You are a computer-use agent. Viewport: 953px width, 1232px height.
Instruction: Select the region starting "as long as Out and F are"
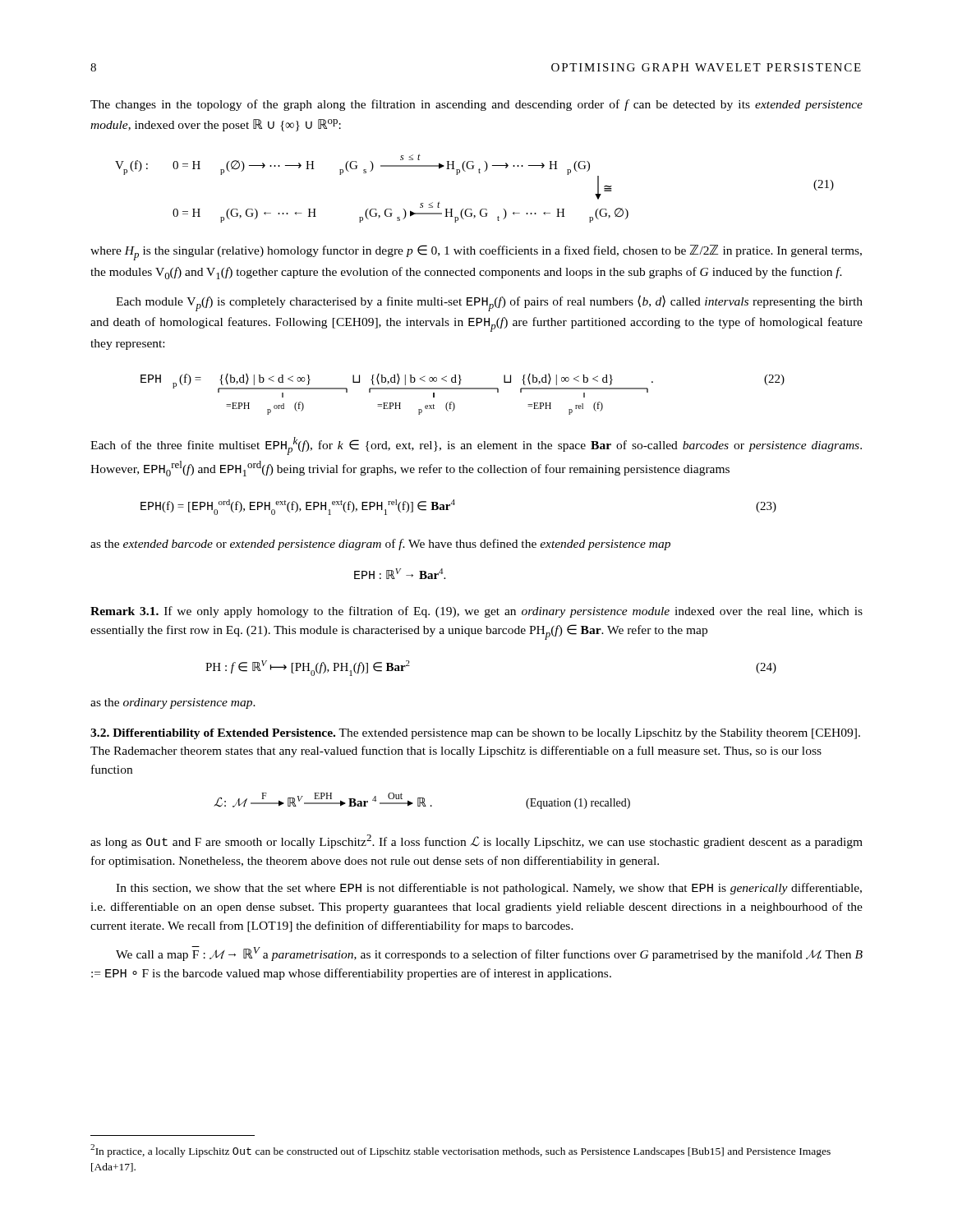click(476, 849)
